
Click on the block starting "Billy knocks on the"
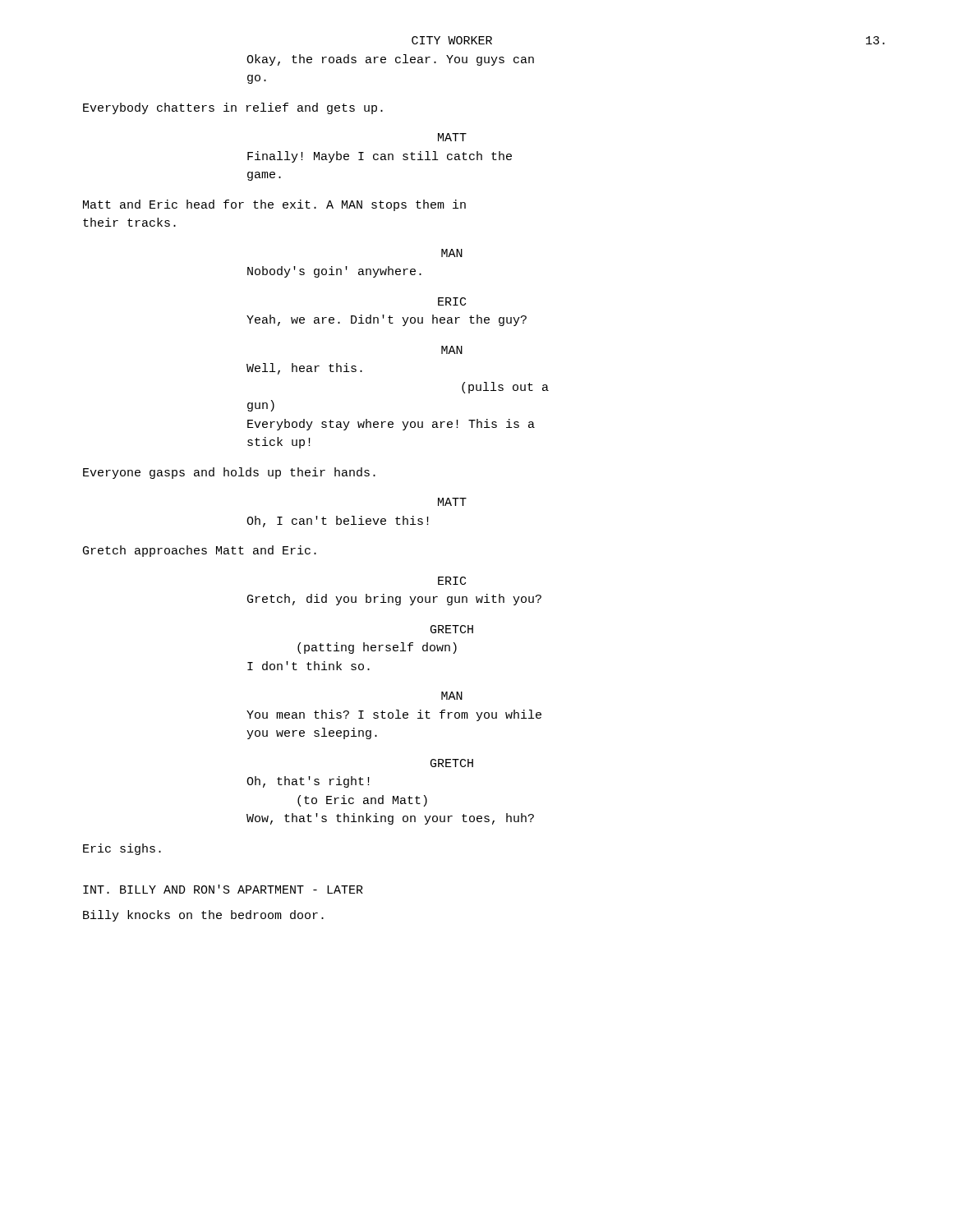204,916
